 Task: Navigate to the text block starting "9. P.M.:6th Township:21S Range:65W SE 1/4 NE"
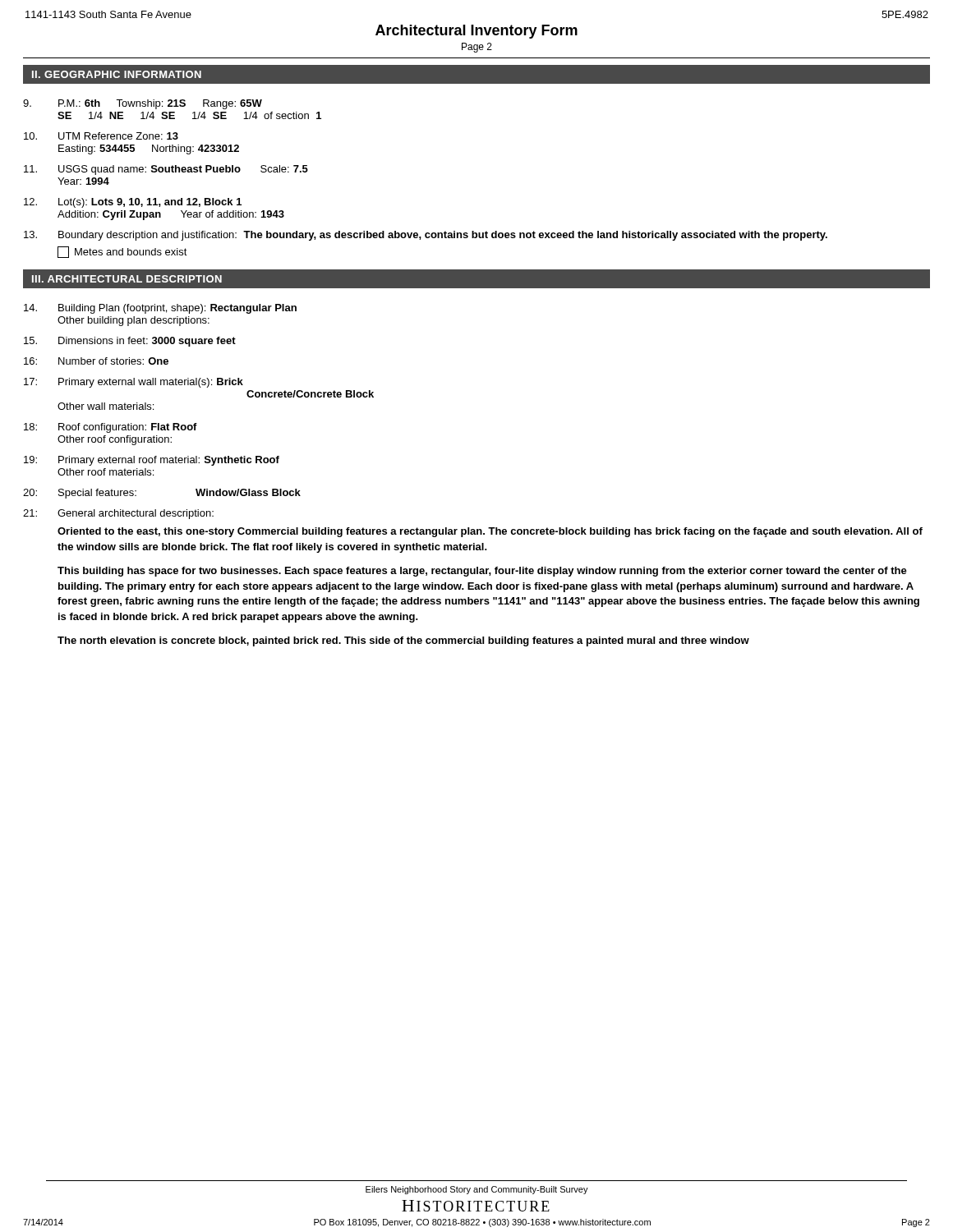[x=143, y=104]
